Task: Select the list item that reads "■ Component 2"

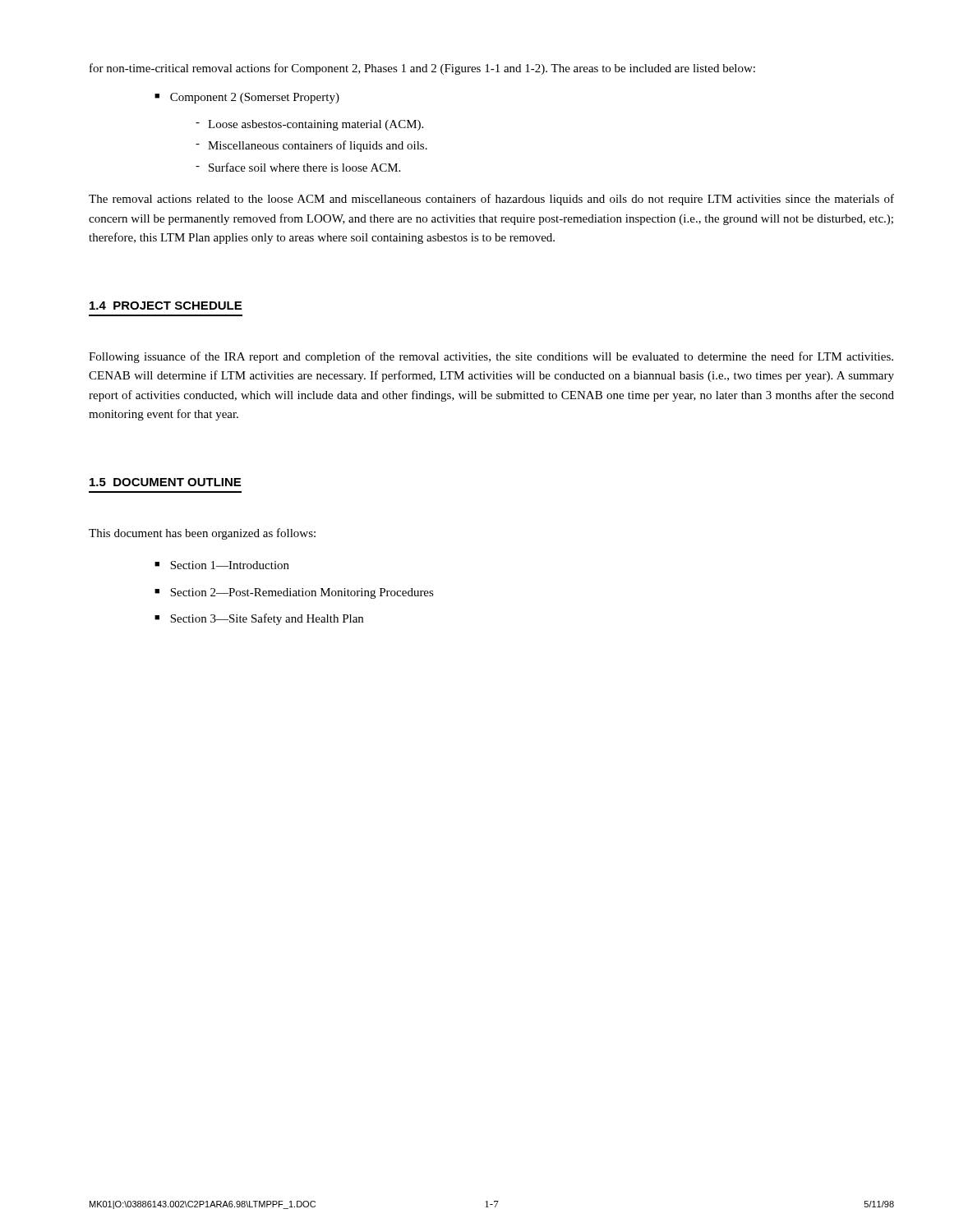Action: pos(247,97)
